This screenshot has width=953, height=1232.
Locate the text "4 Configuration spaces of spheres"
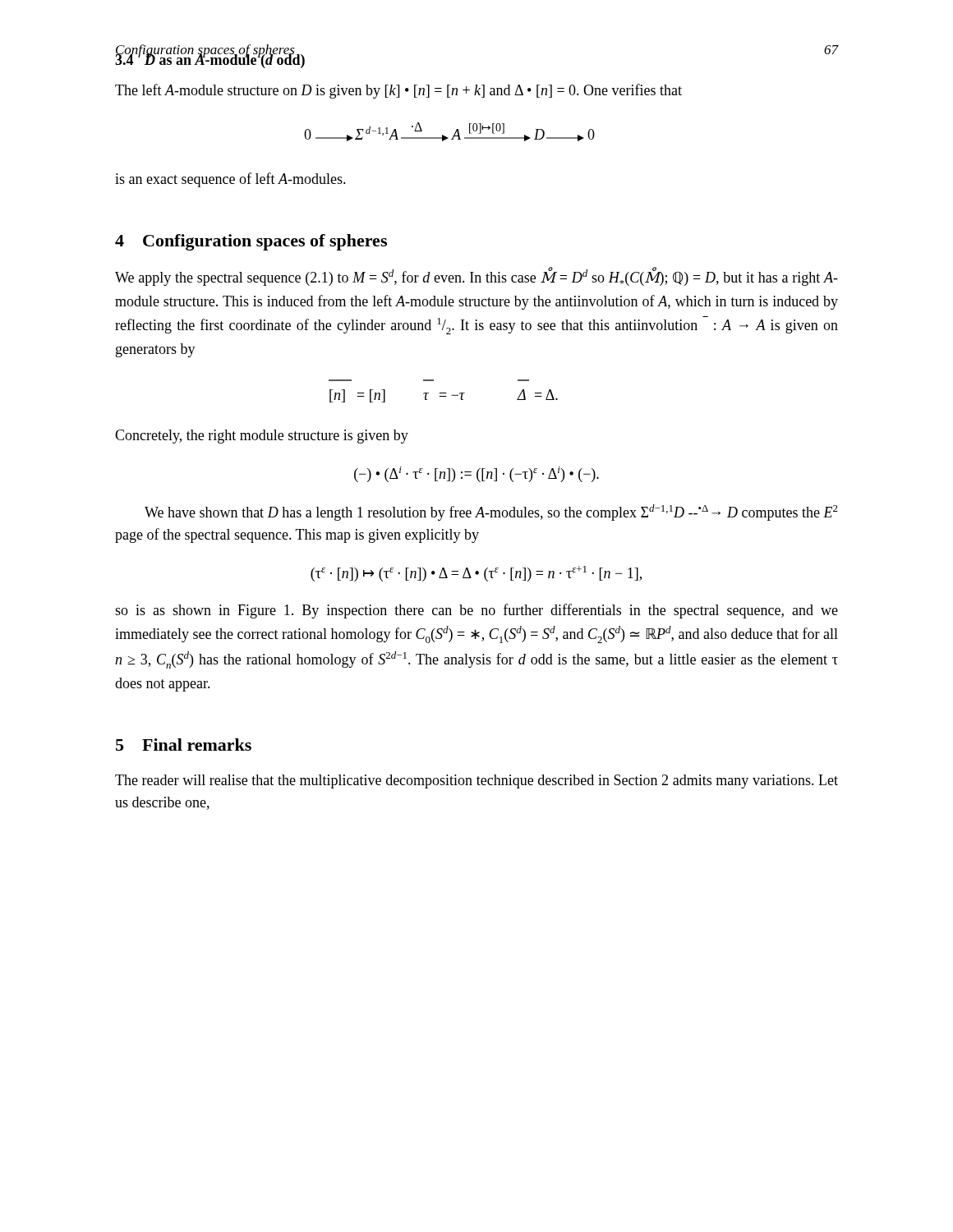pyautogui.click(x=251, y=240)
